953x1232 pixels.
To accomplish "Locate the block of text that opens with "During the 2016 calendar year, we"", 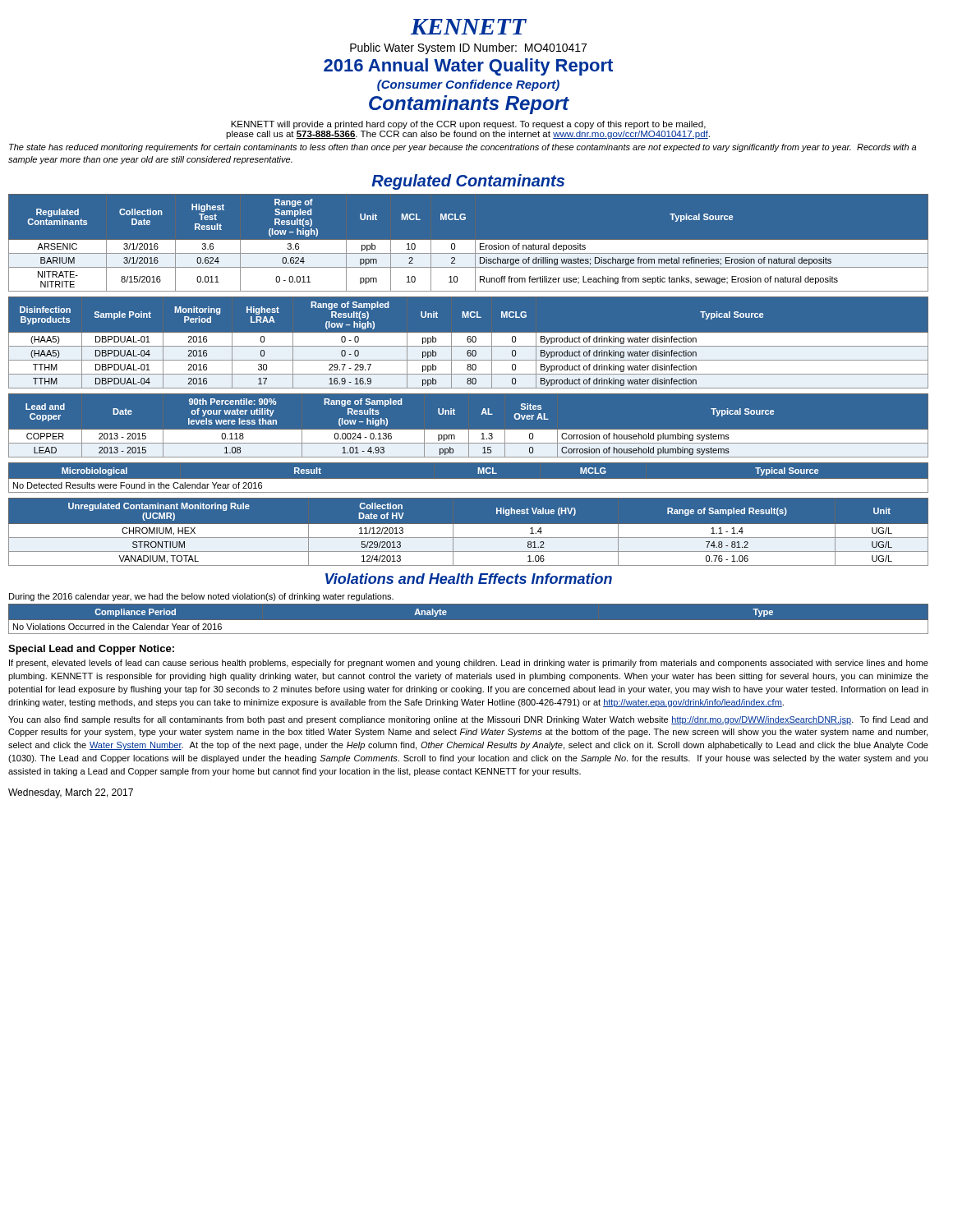I will [x=201, y=596].
